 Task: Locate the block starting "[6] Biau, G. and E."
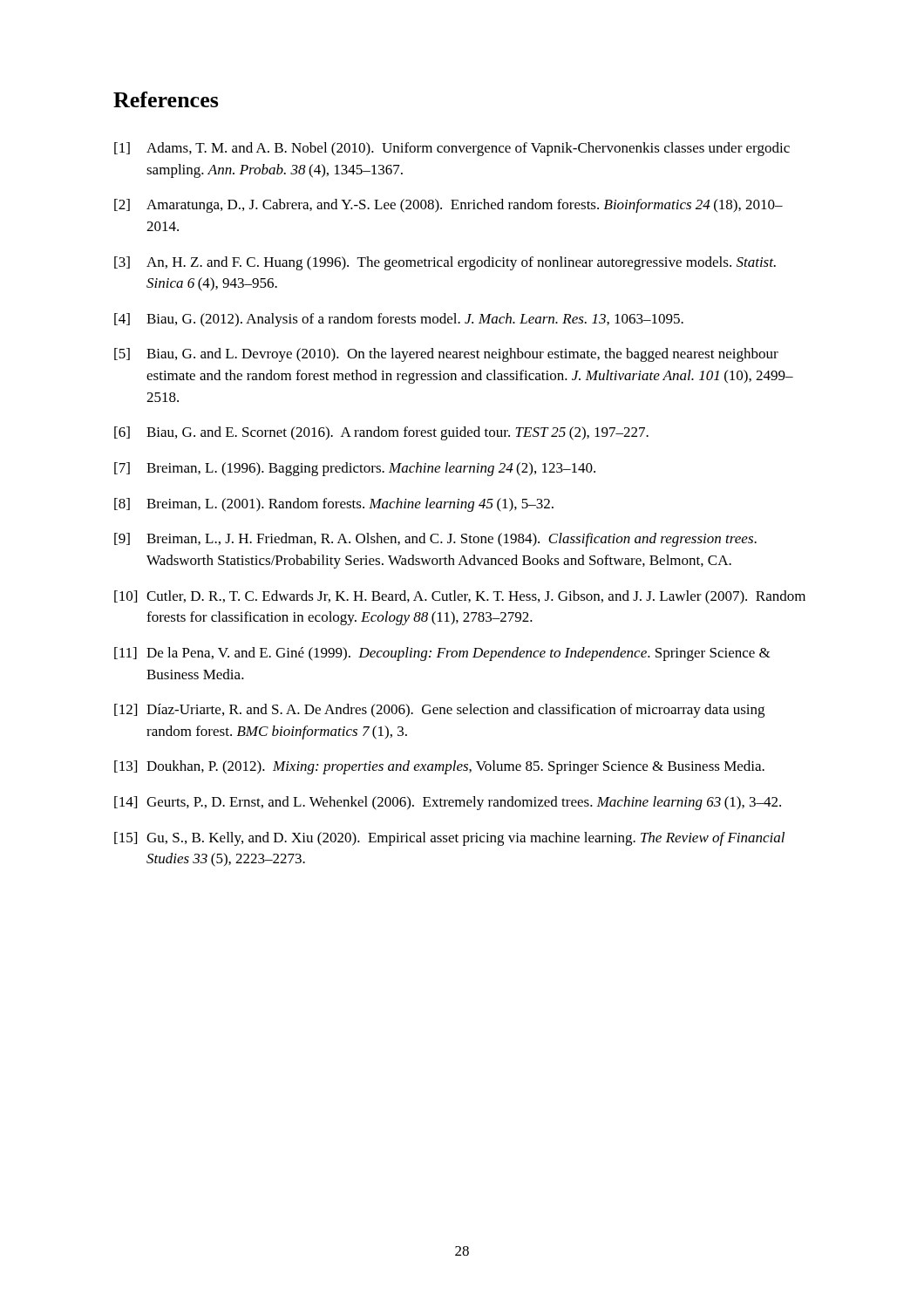point(462,433)
